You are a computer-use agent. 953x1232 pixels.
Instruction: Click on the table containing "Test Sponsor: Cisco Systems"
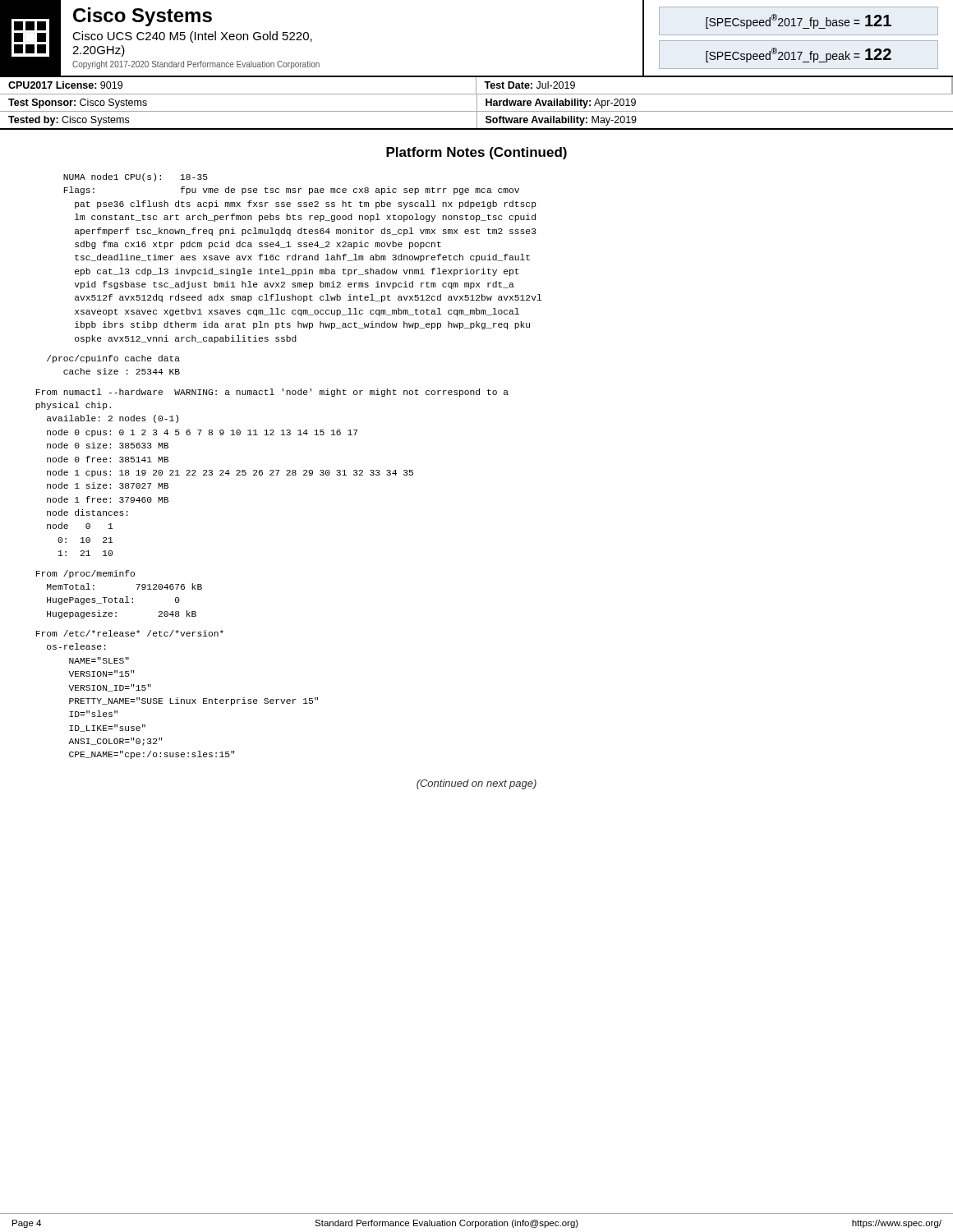[x=476, y=103]
